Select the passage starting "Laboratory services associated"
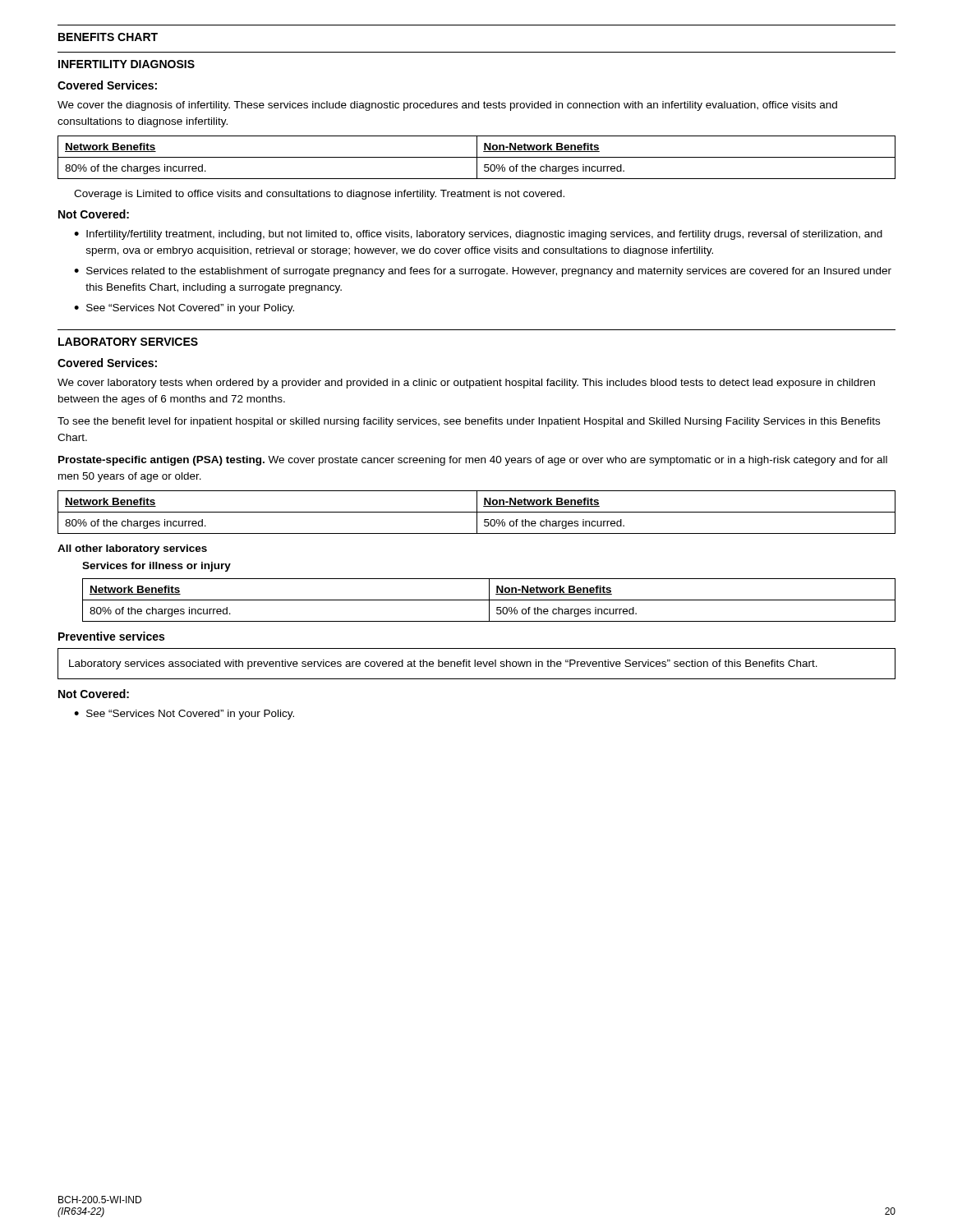The width and height of the screenshot is (953, 1232). tap(476, 664)
